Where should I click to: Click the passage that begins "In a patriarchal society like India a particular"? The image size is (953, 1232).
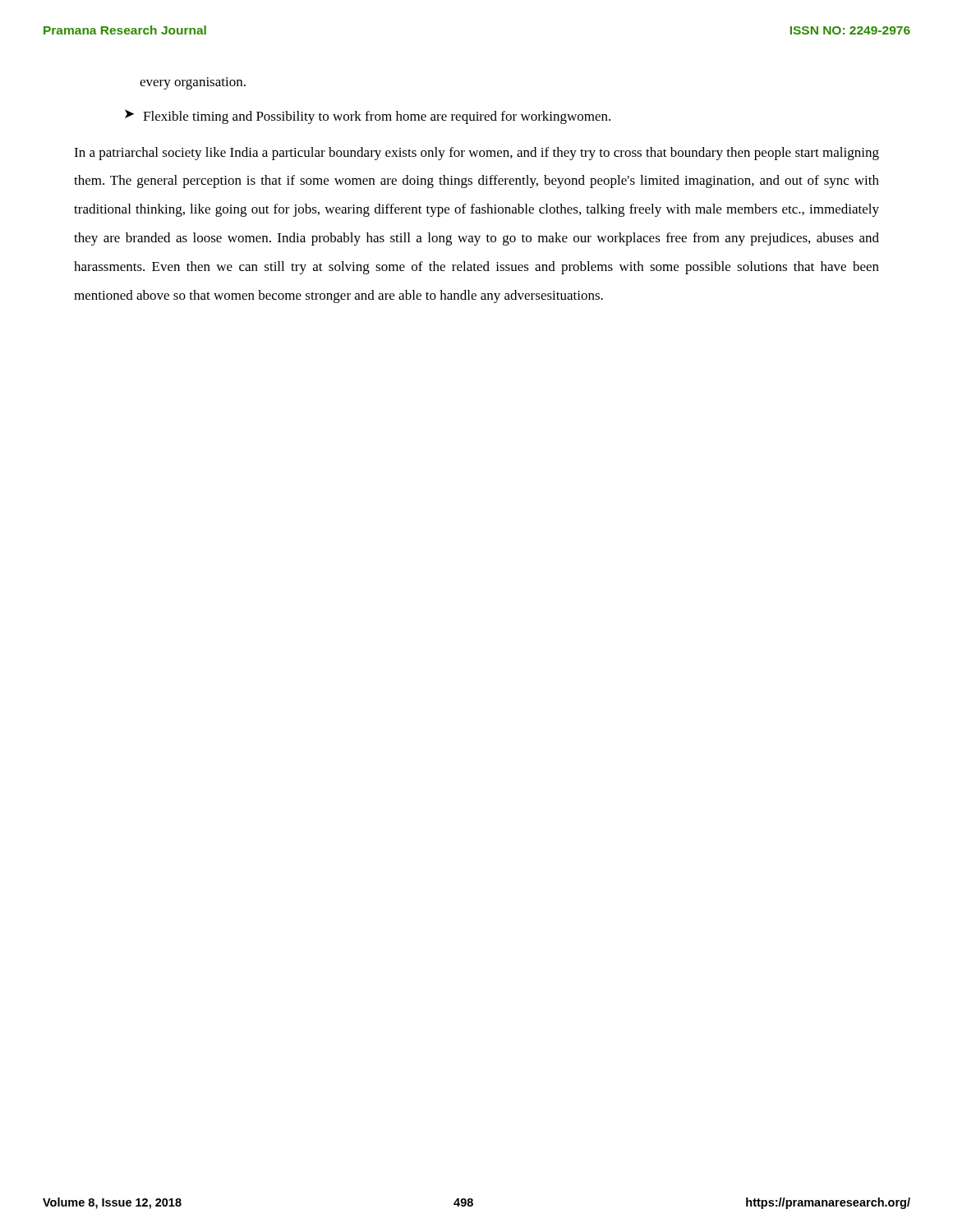coord(476,224)
